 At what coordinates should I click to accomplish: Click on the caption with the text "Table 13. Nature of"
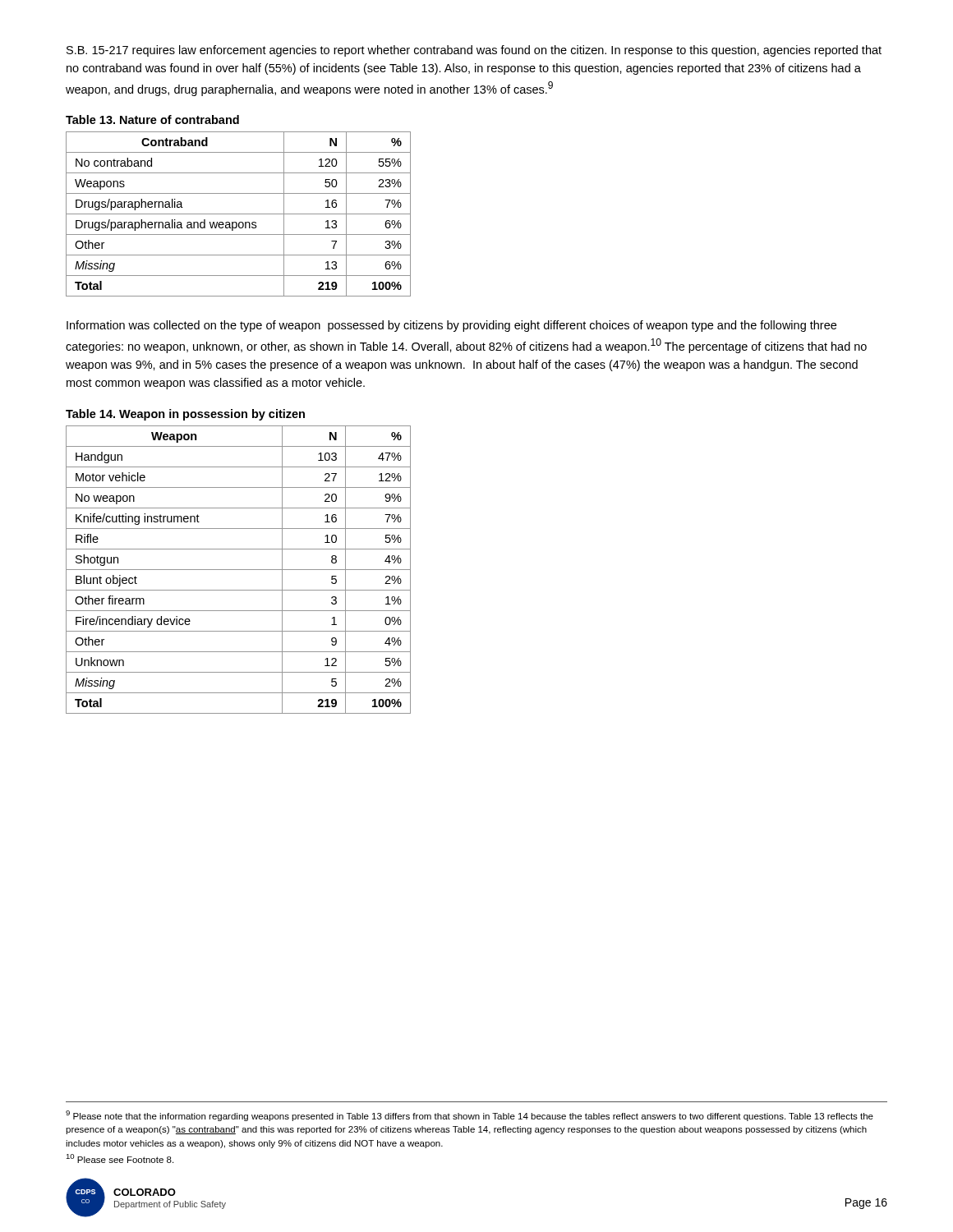(153, 120)
